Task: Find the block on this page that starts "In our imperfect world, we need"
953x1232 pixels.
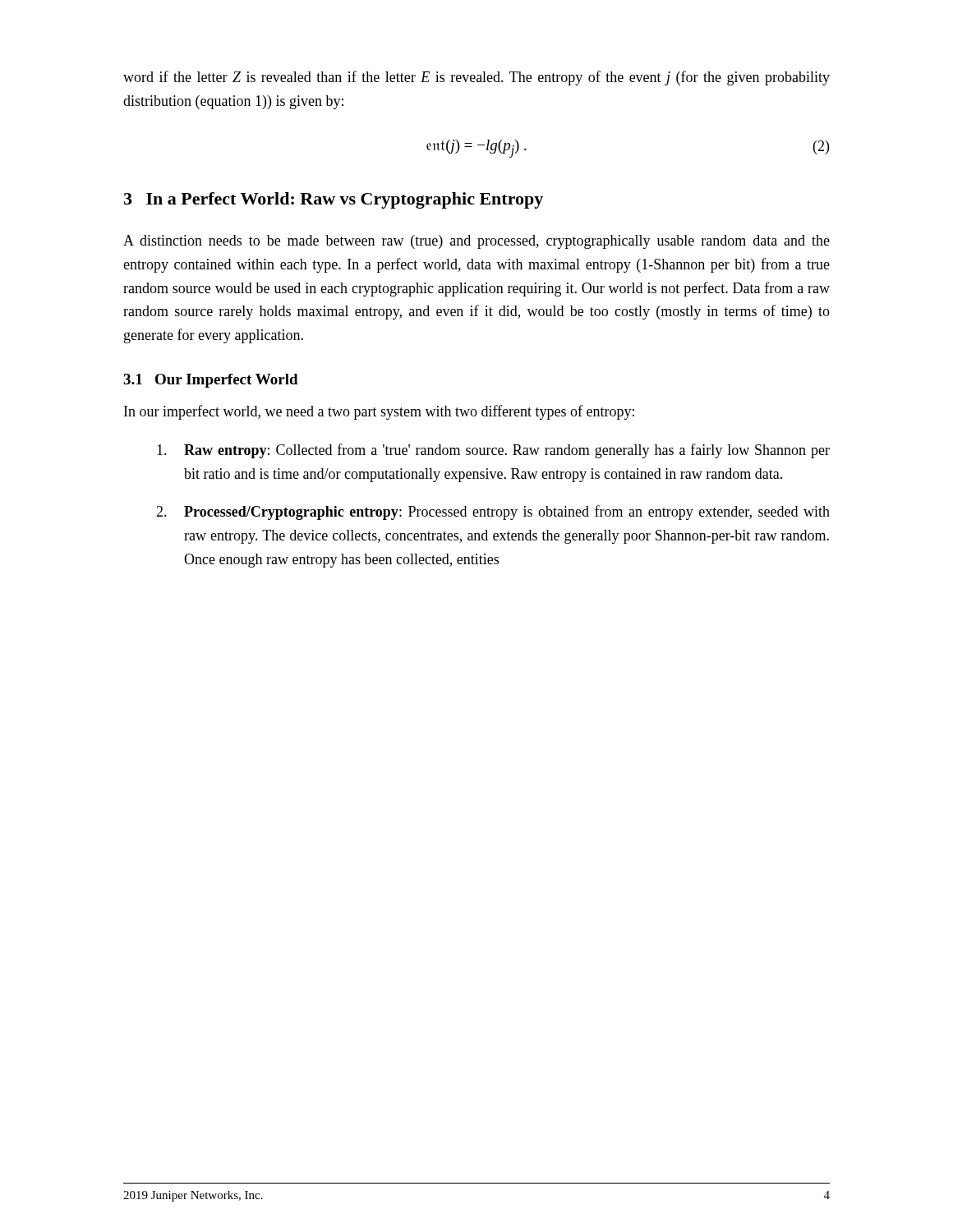Action: tap(379, 412)
